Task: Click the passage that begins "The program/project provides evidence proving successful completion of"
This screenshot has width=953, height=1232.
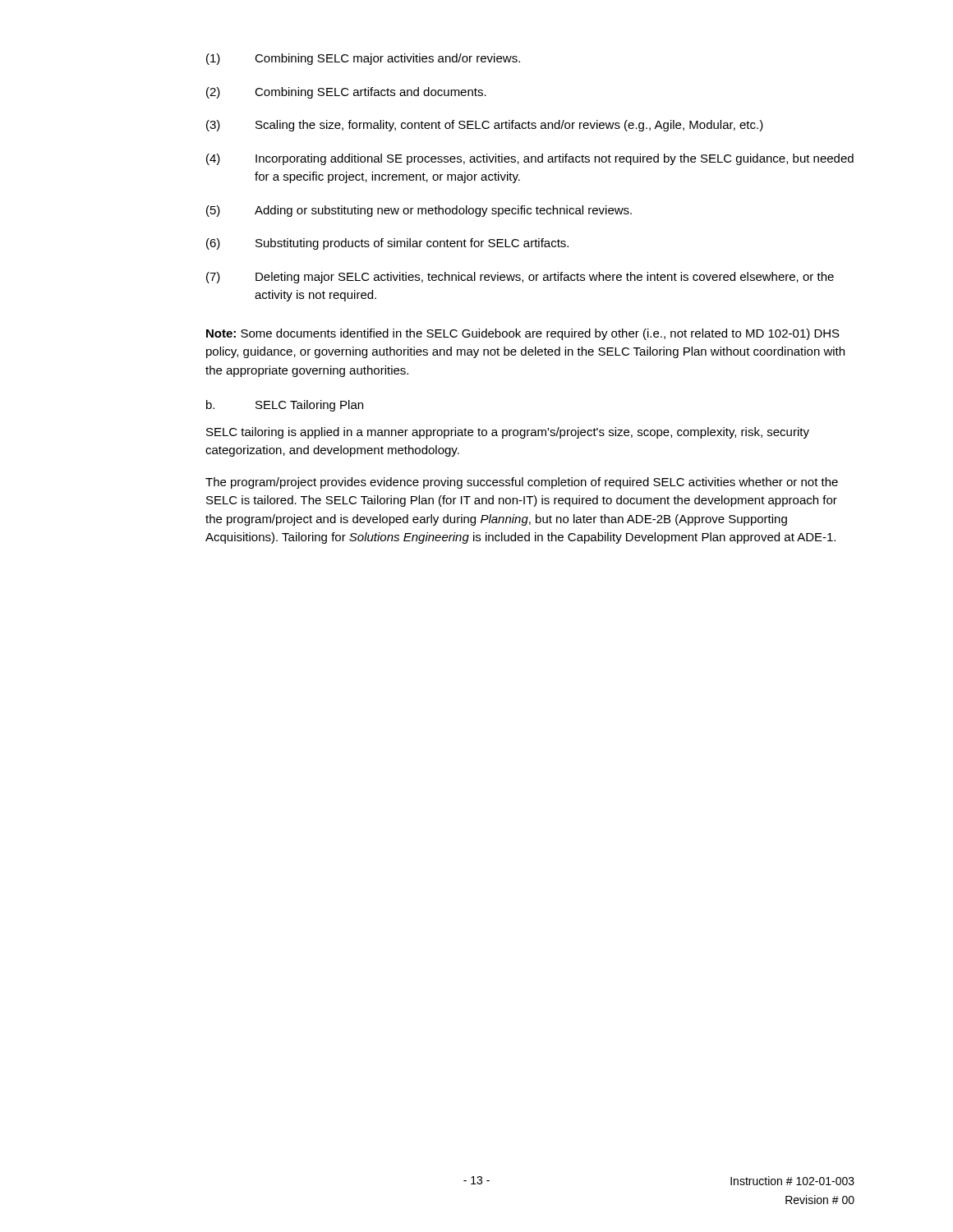Action: point(522,509)
